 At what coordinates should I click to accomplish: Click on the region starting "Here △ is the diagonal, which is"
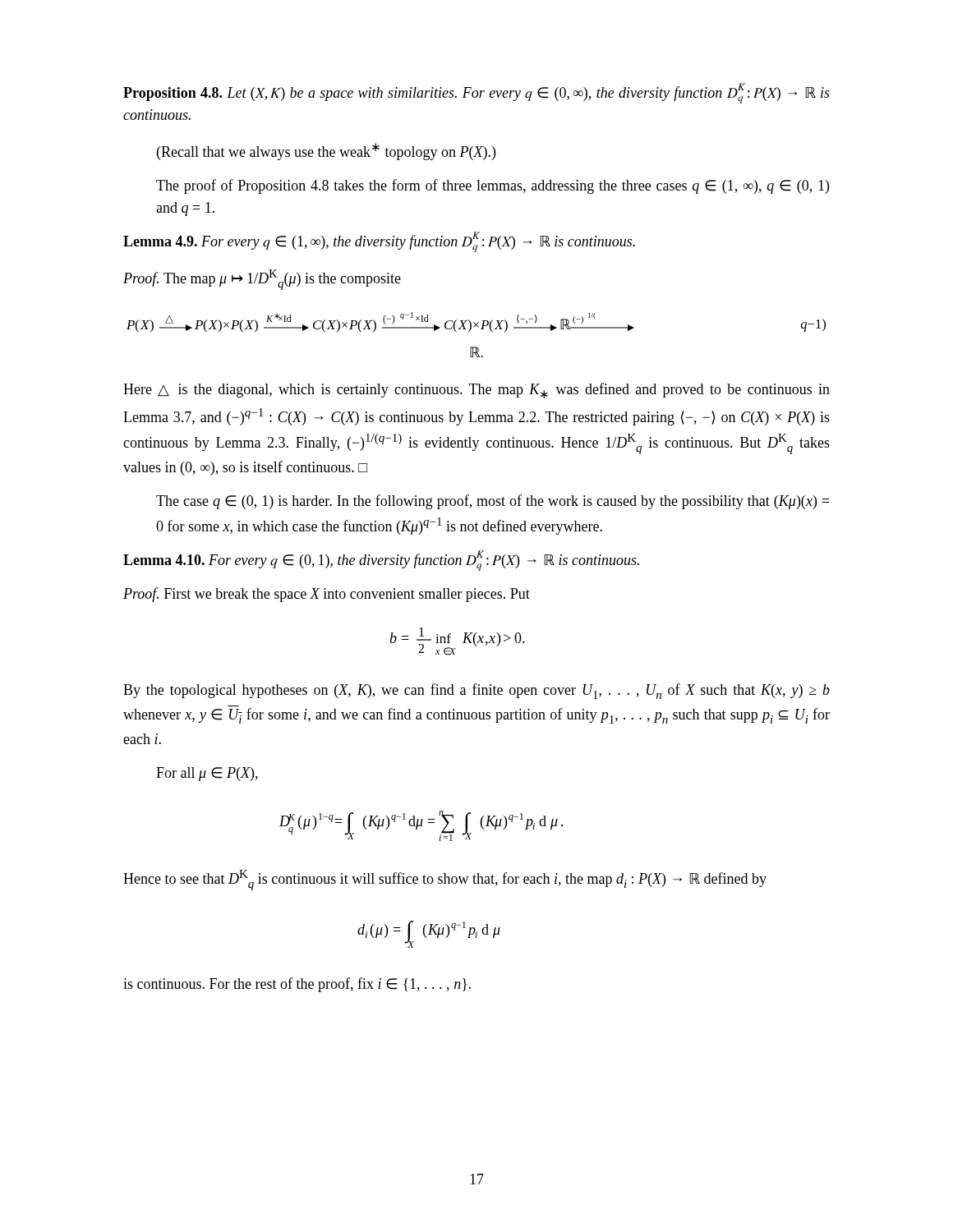coord(476,429)
